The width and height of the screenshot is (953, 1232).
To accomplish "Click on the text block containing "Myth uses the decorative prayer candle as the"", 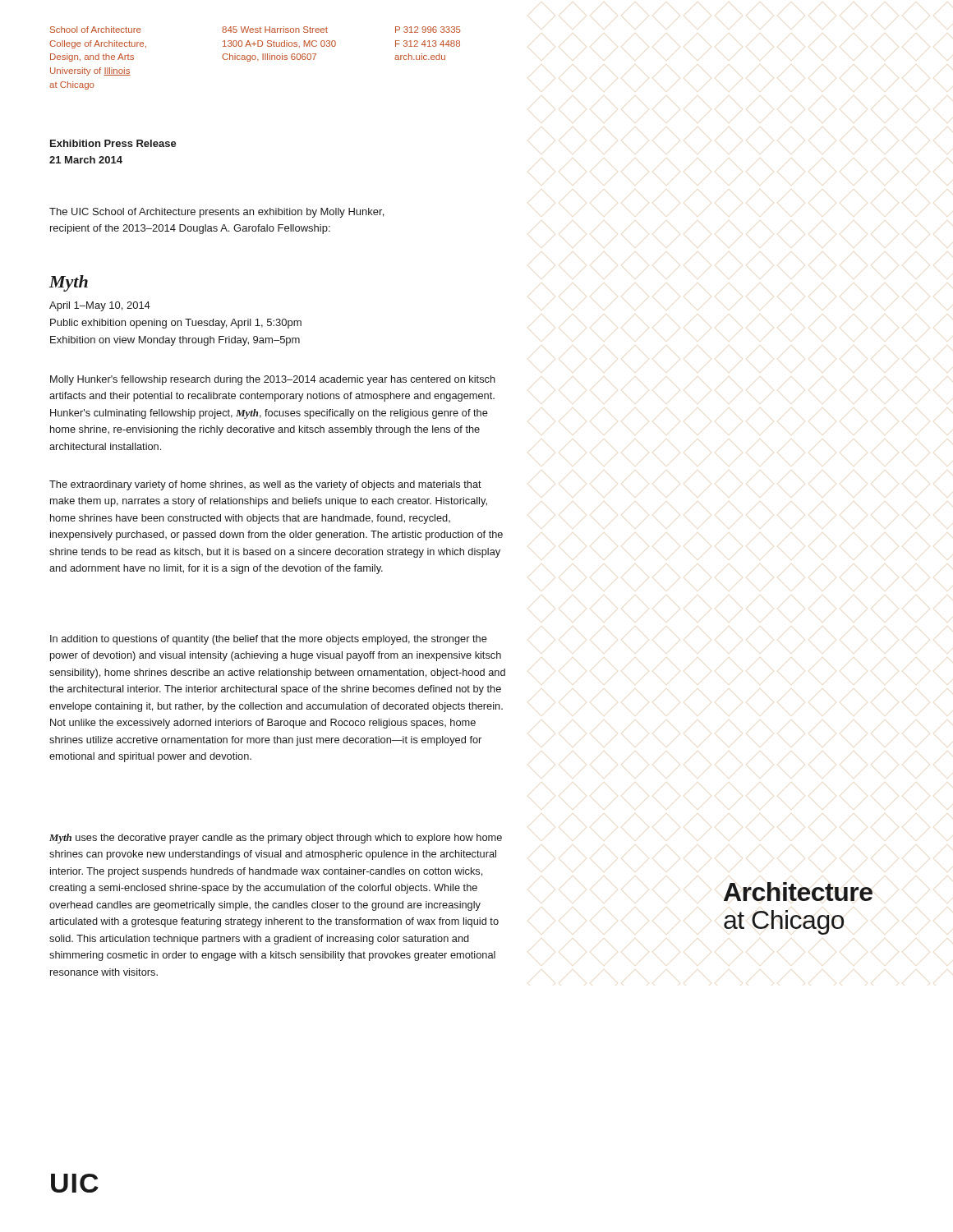I will [276, 905].
